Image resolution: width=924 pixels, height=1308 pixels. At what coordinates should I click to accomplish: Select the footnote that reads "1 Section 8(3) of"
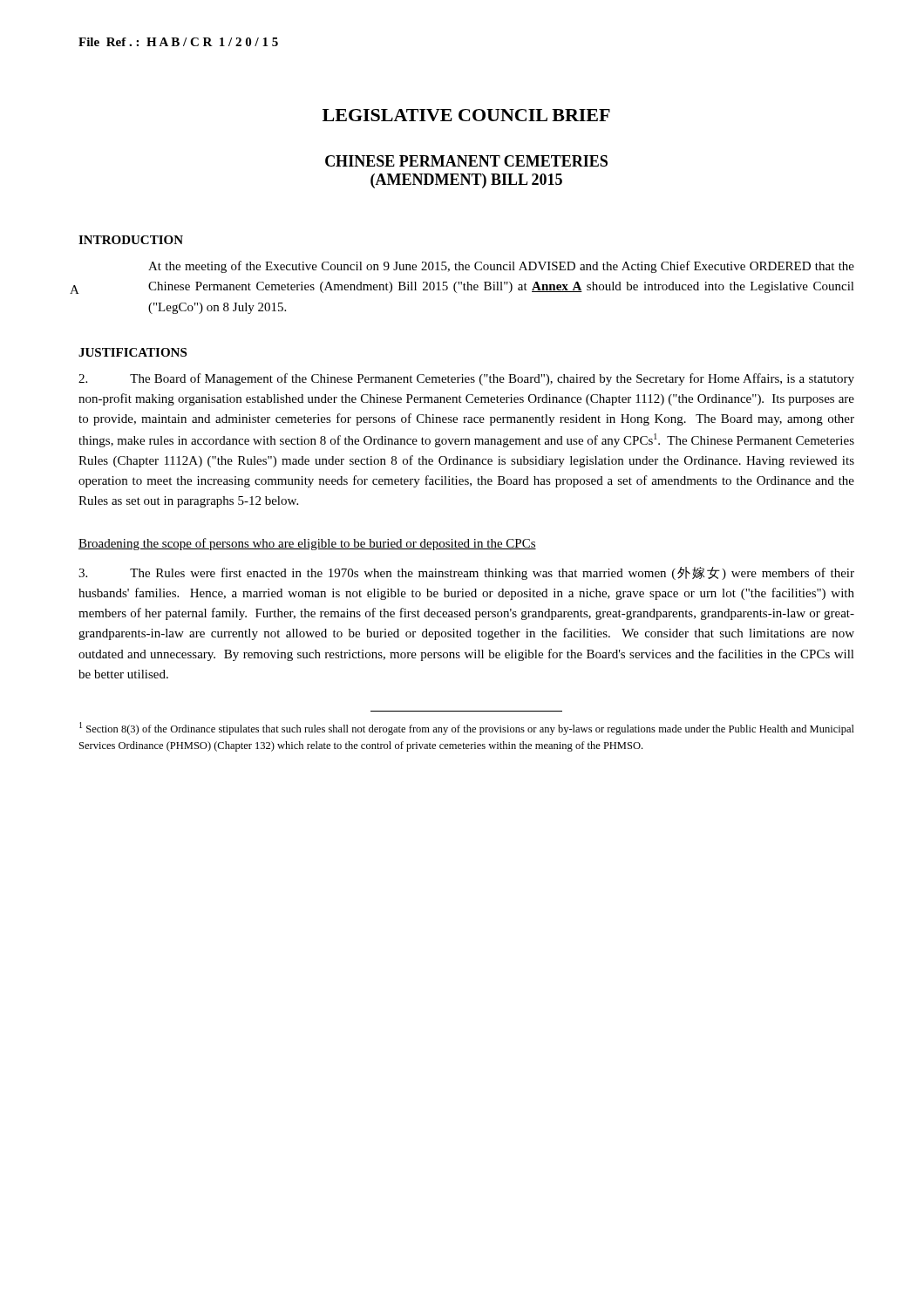pyautogui.click(x=466, y=736)
